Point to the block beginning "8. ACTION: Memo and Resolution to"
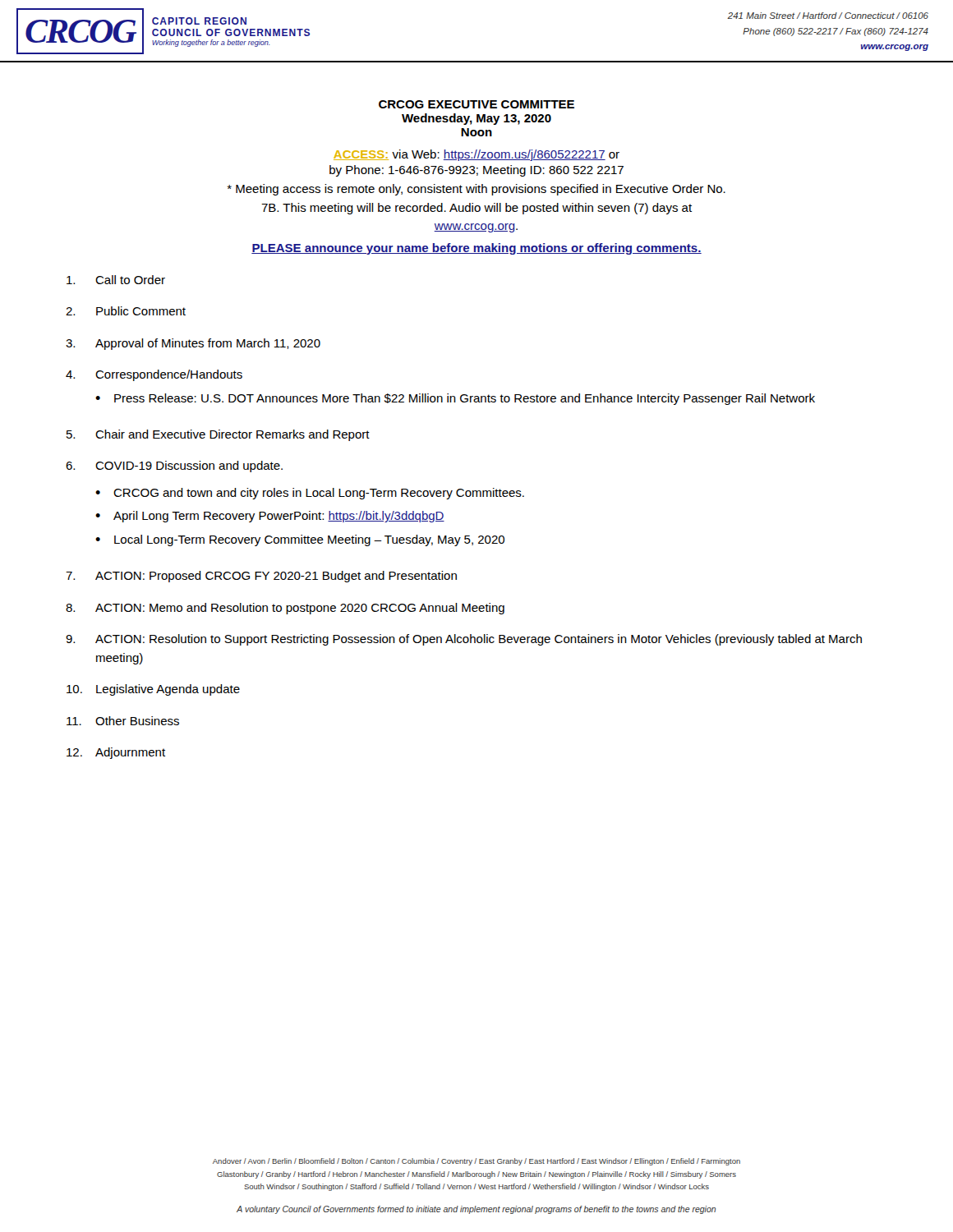This screenshot has height=1232, width=953. tap(476, 608)
